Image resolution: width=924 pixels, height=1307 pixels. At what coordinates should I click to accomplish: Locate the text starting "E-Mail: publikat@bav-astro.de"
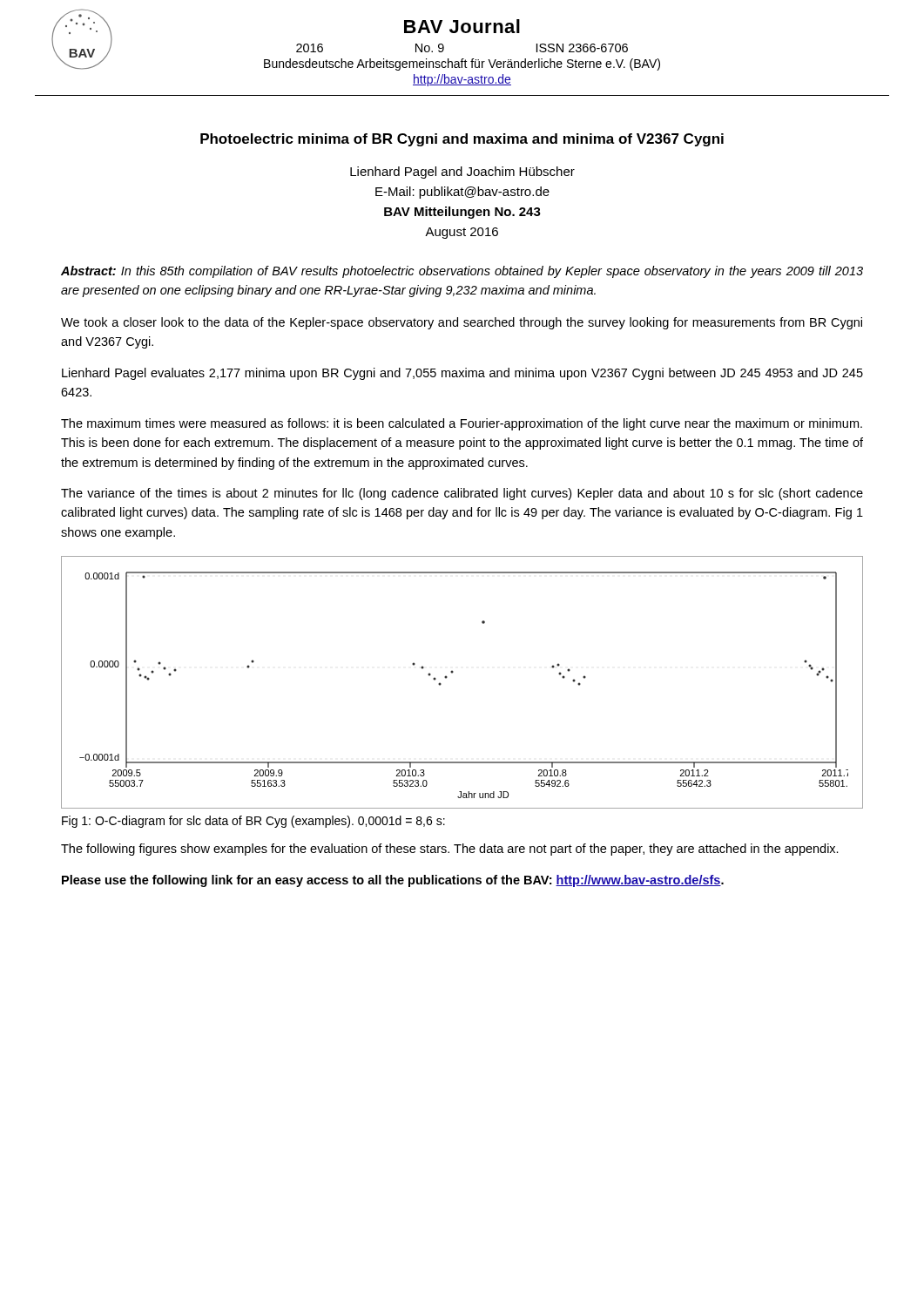[x=462, y=191]
